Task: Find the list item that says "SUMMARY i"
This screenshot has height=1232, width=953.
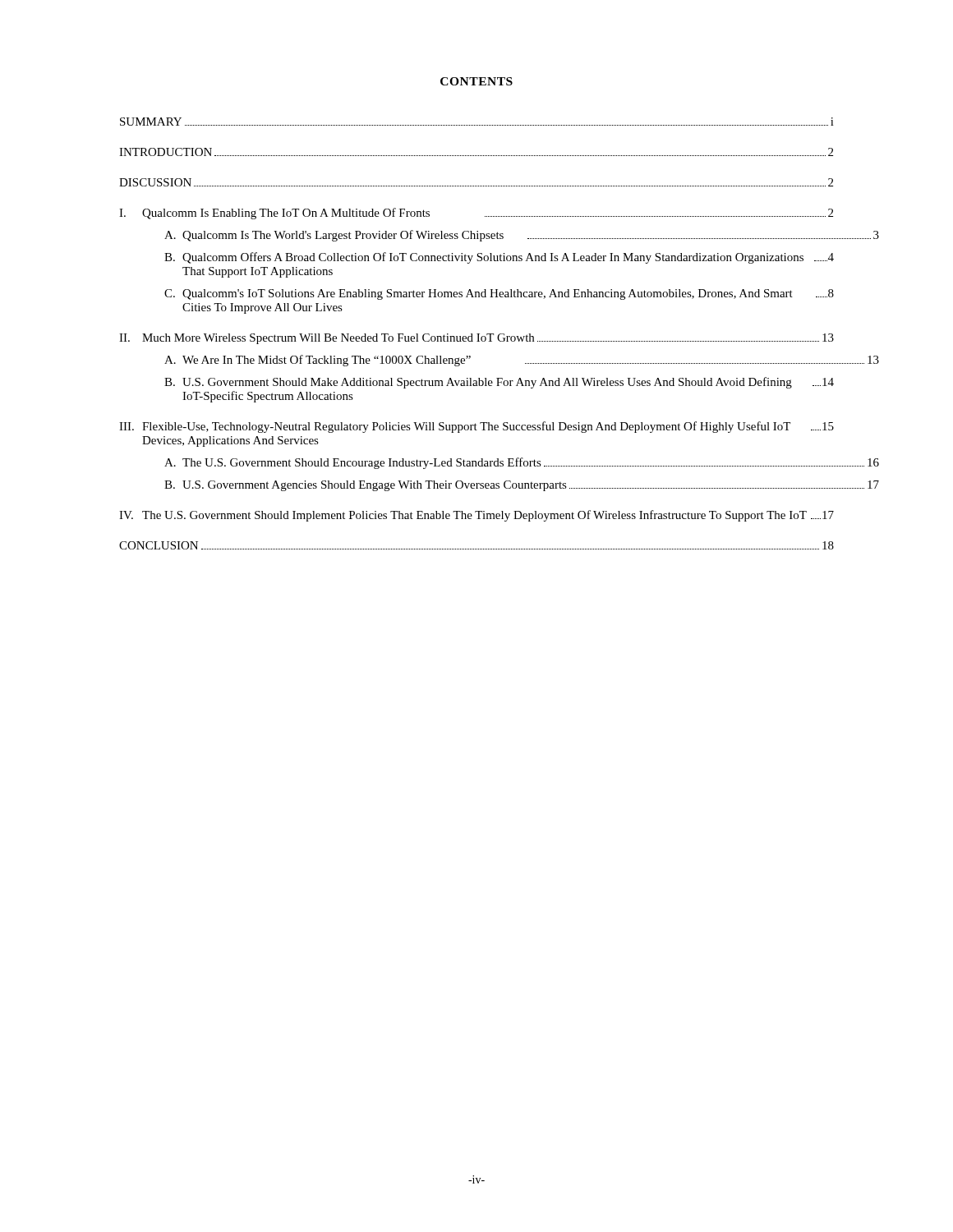Action: [476, 122]
